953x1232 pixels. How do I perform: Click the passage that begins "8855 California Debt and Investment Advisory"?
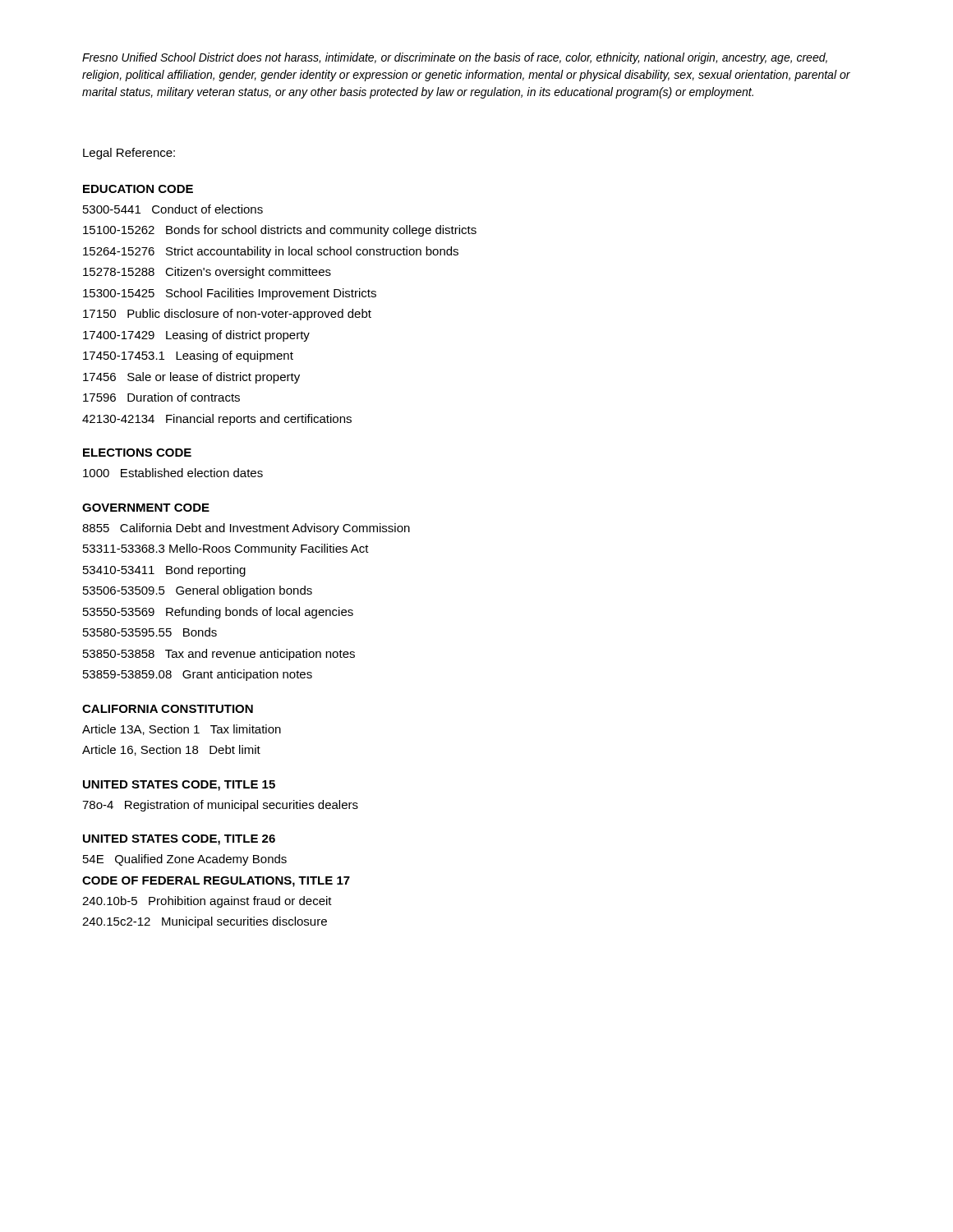click(x=246, y=527)
